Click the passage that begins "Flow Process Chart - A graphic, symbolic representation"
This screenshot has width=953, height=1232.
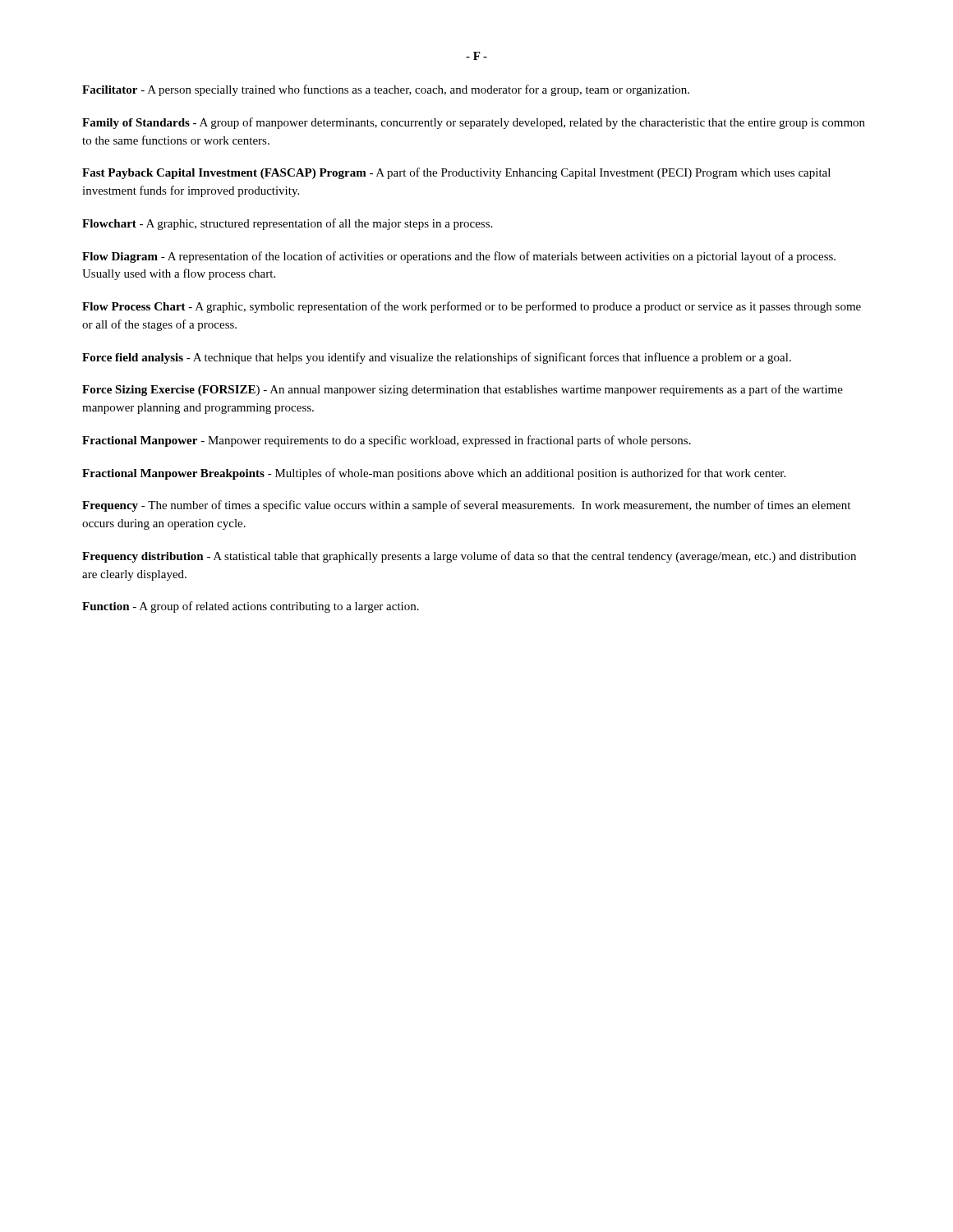click(x=472, y=315)
